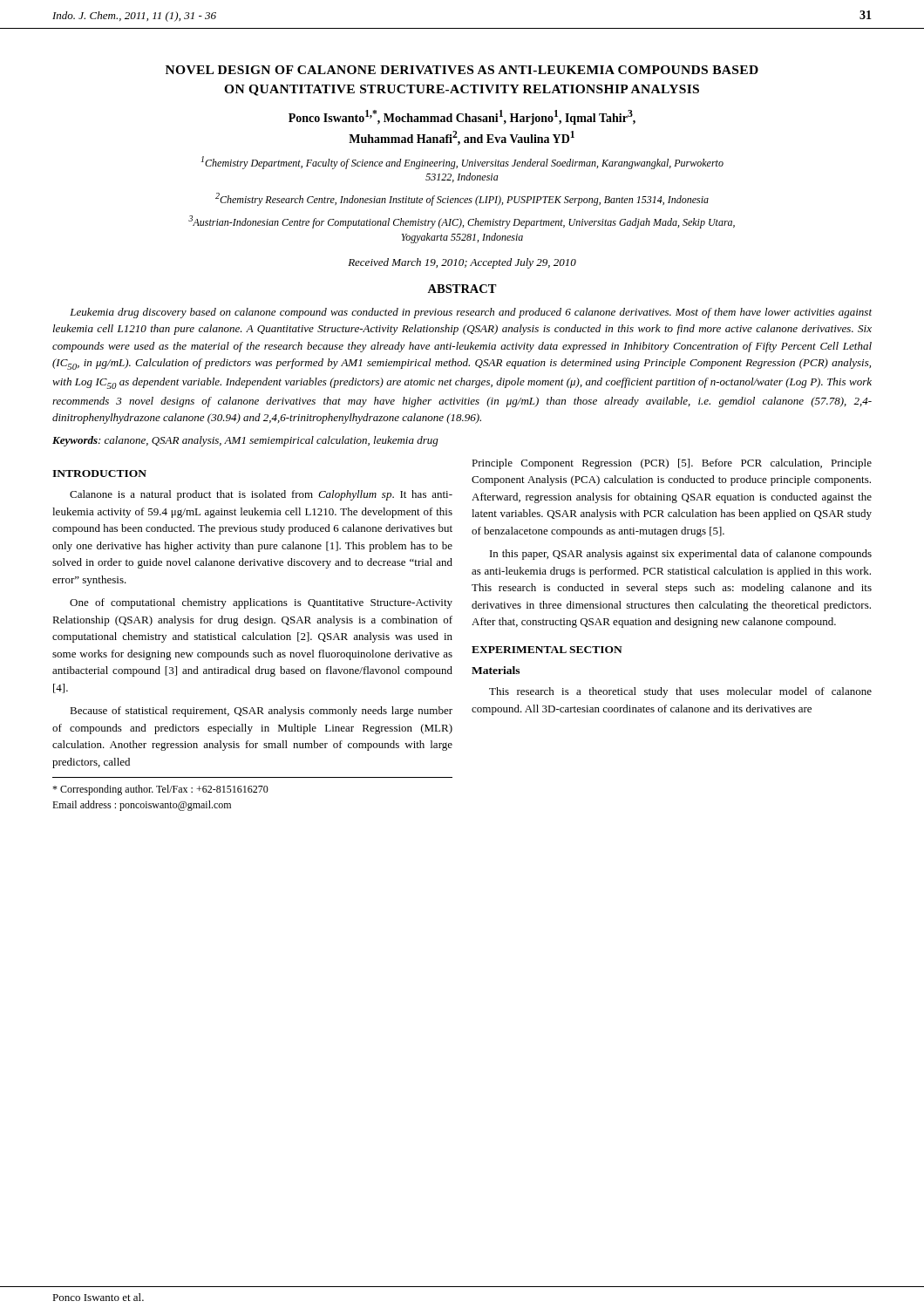The width and height of the screenshot is (924, 1308).
Task: Click on the text block starting "Ponco Iswanto1,*, Mochammad Chasani1,"
Action: 462,127
